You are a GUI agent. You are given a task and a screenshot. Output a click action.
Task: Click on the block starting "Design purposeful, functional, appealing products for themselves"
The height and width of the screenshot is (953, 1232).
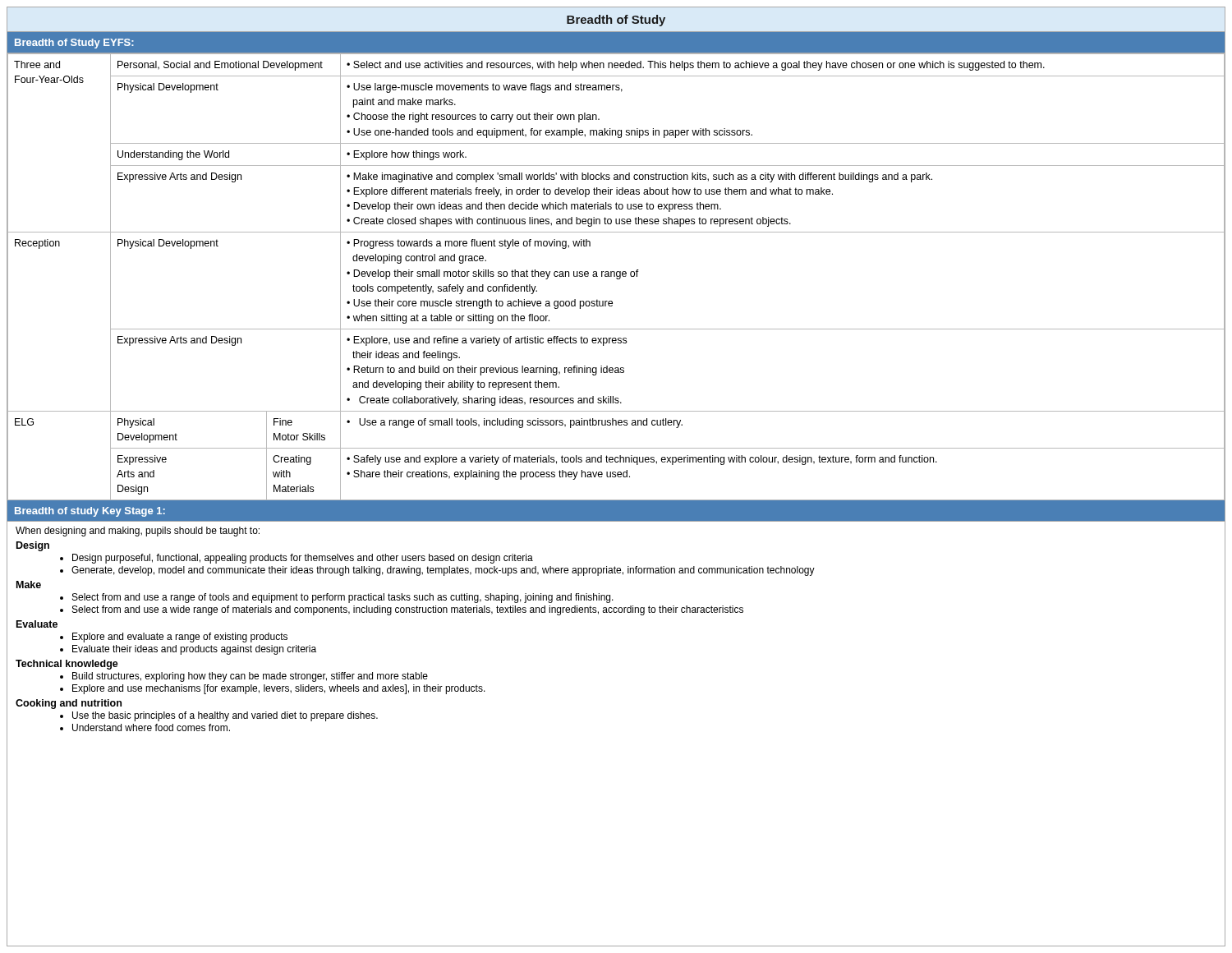[x=302, y=558]
